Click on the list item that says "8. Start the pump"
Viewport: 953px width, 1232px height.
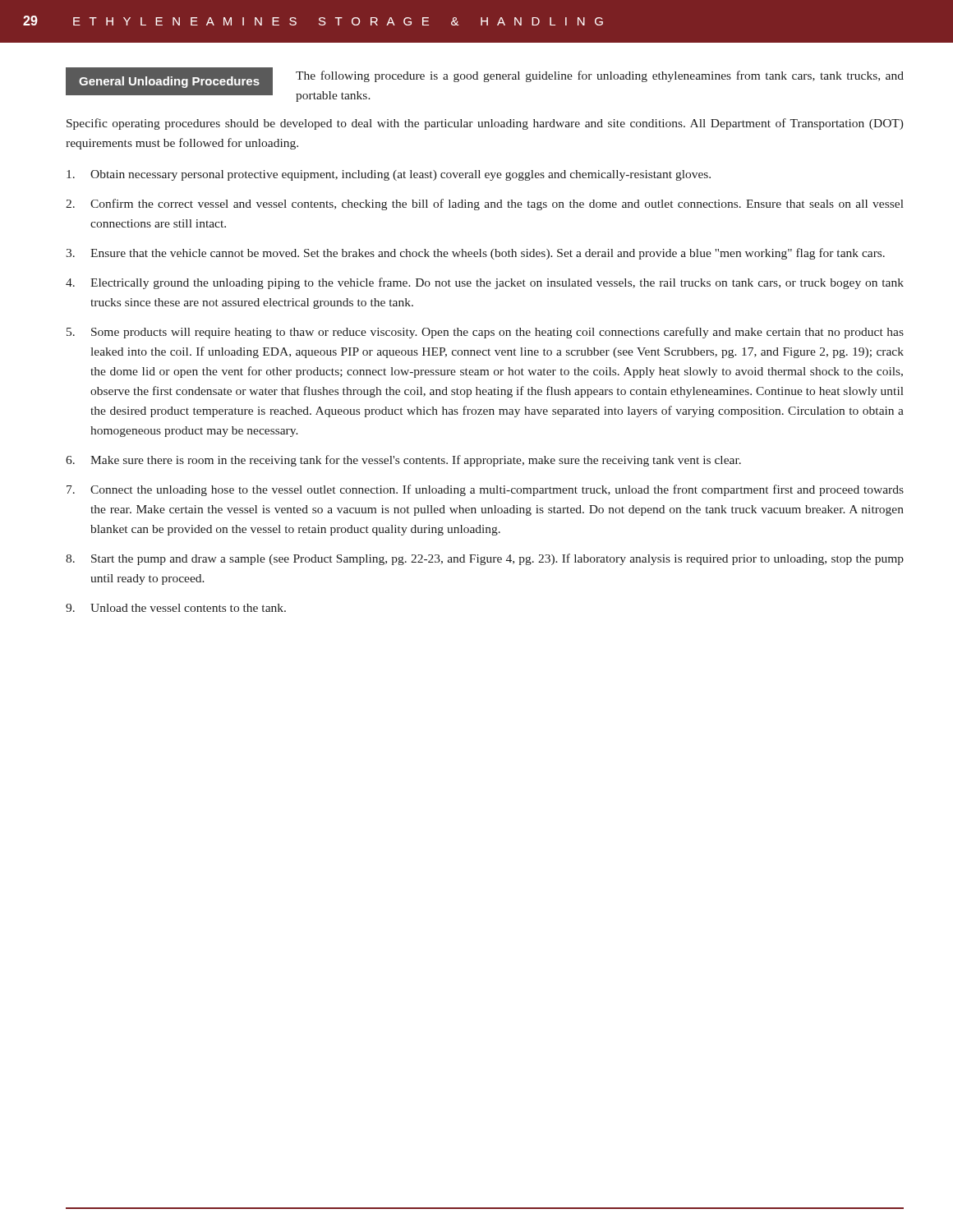485,569
